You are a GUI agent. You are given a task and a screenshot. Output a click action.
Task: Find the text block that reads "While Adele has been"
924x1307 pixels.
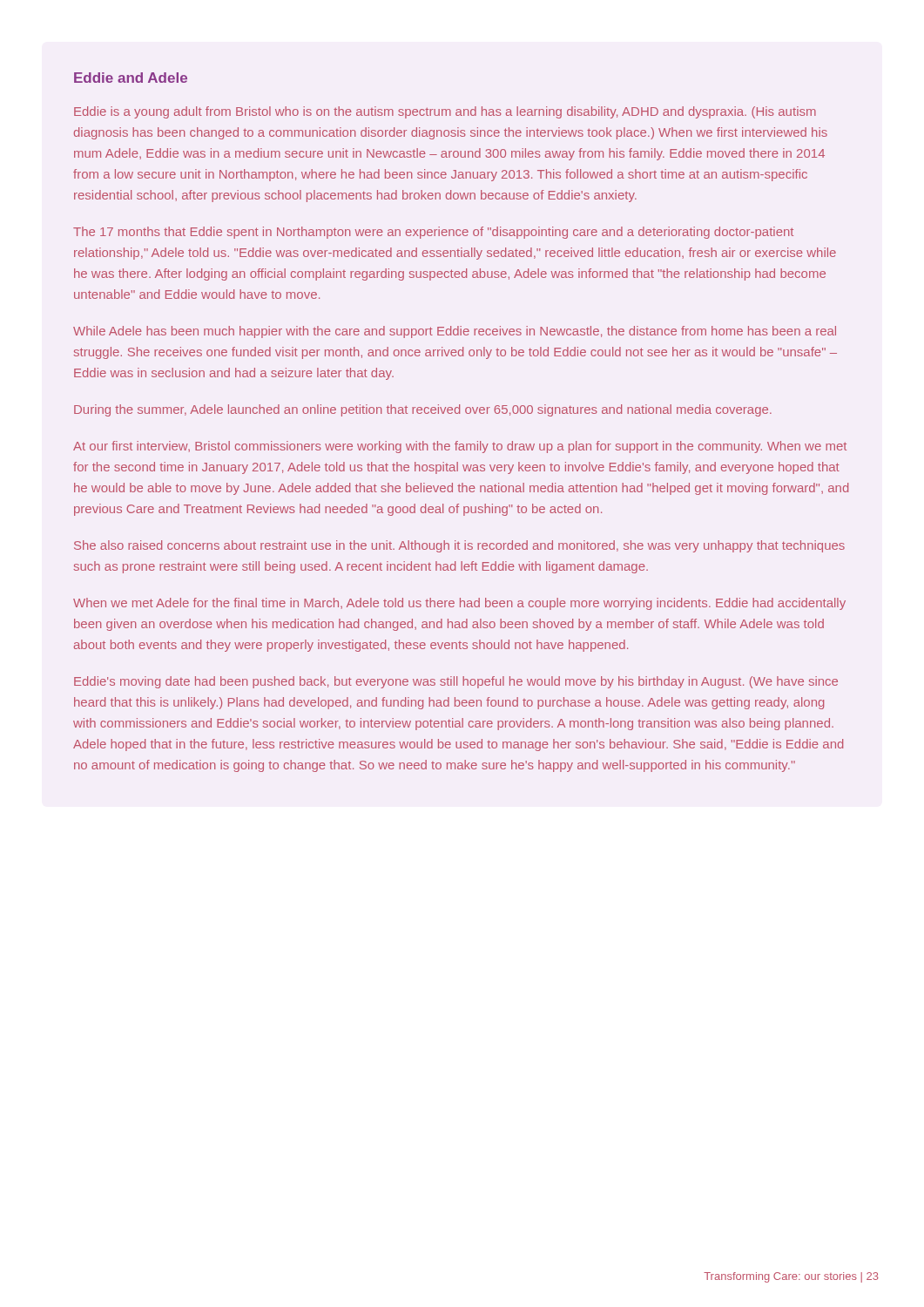point(455,352)
